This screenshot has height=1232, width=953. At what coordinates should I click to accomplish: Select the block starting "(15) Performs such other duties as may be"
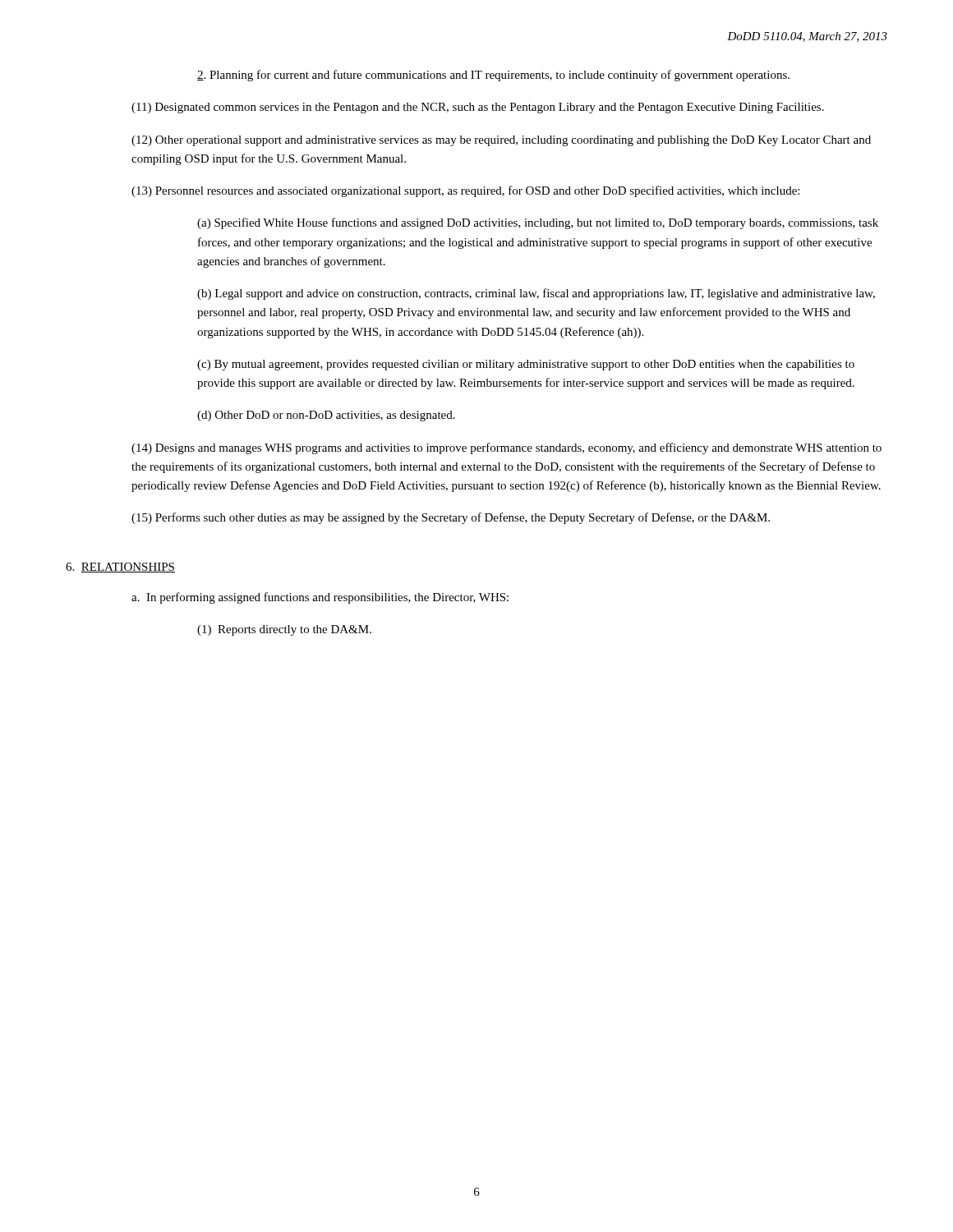pyautogui.click(x=451, y=518)
